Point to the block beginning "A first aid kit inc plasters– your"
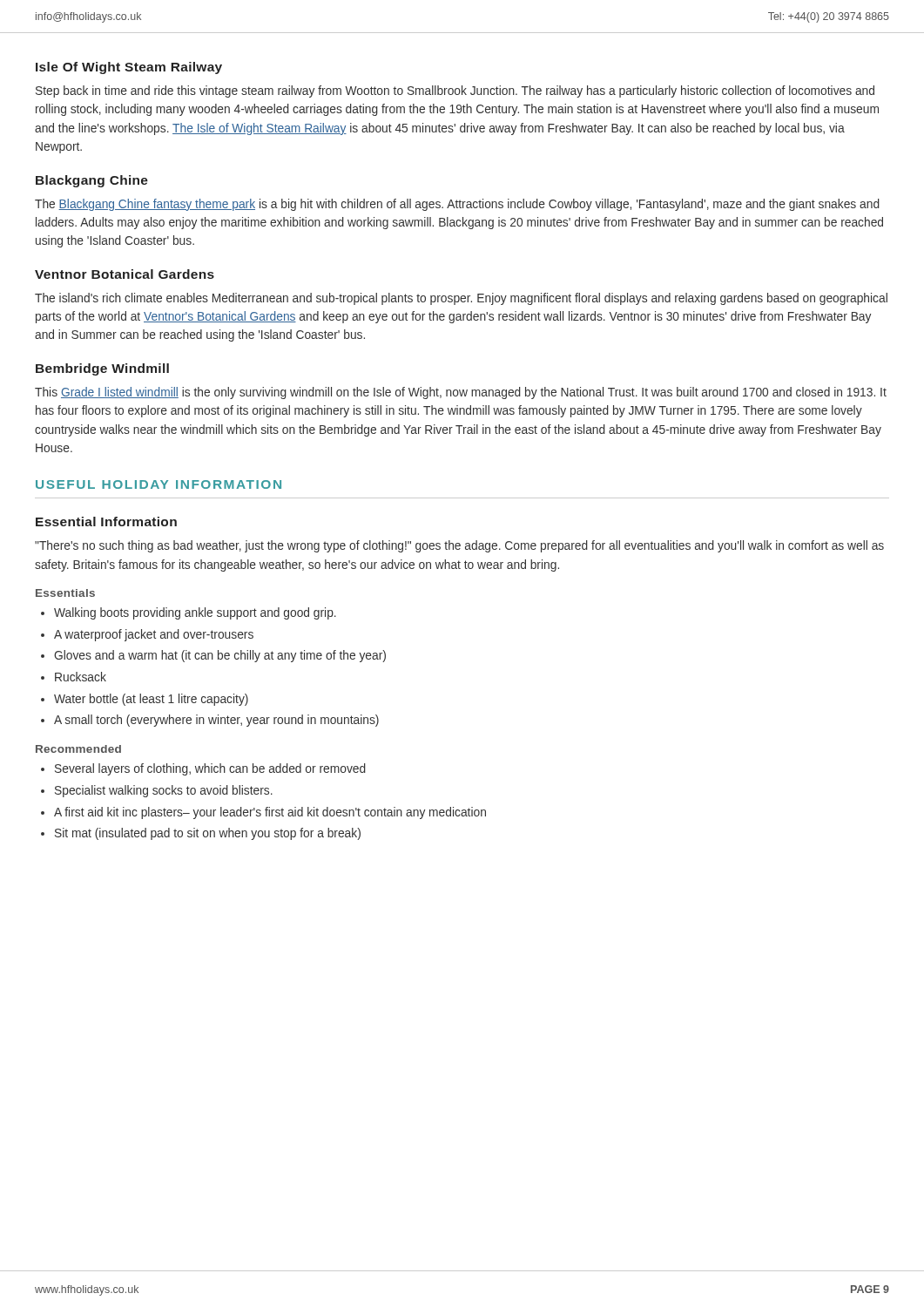The image size is (924, 1307). (472, 813)
